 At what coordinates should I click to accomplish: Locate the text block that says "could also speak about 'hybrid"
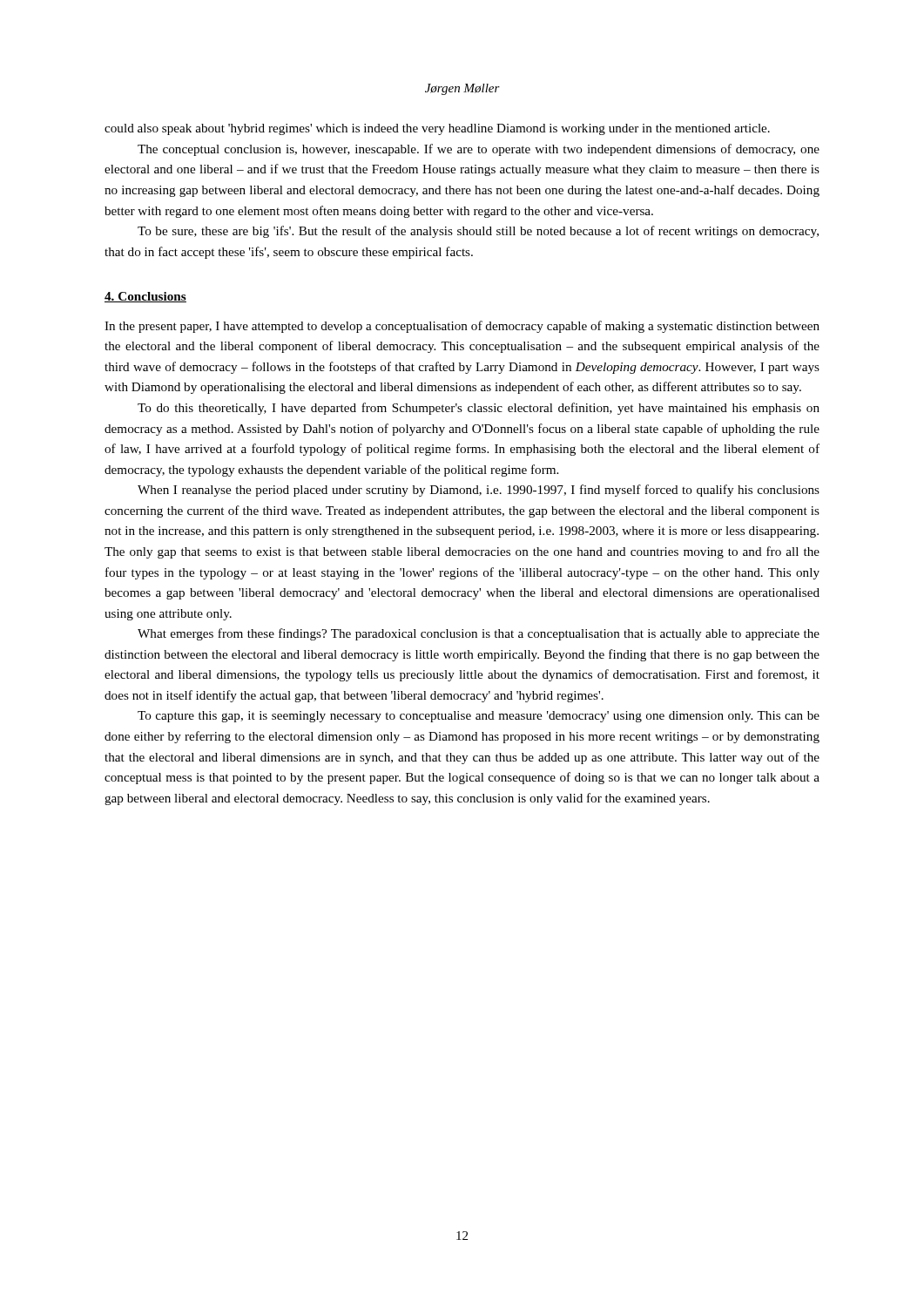tap(462, 190)
